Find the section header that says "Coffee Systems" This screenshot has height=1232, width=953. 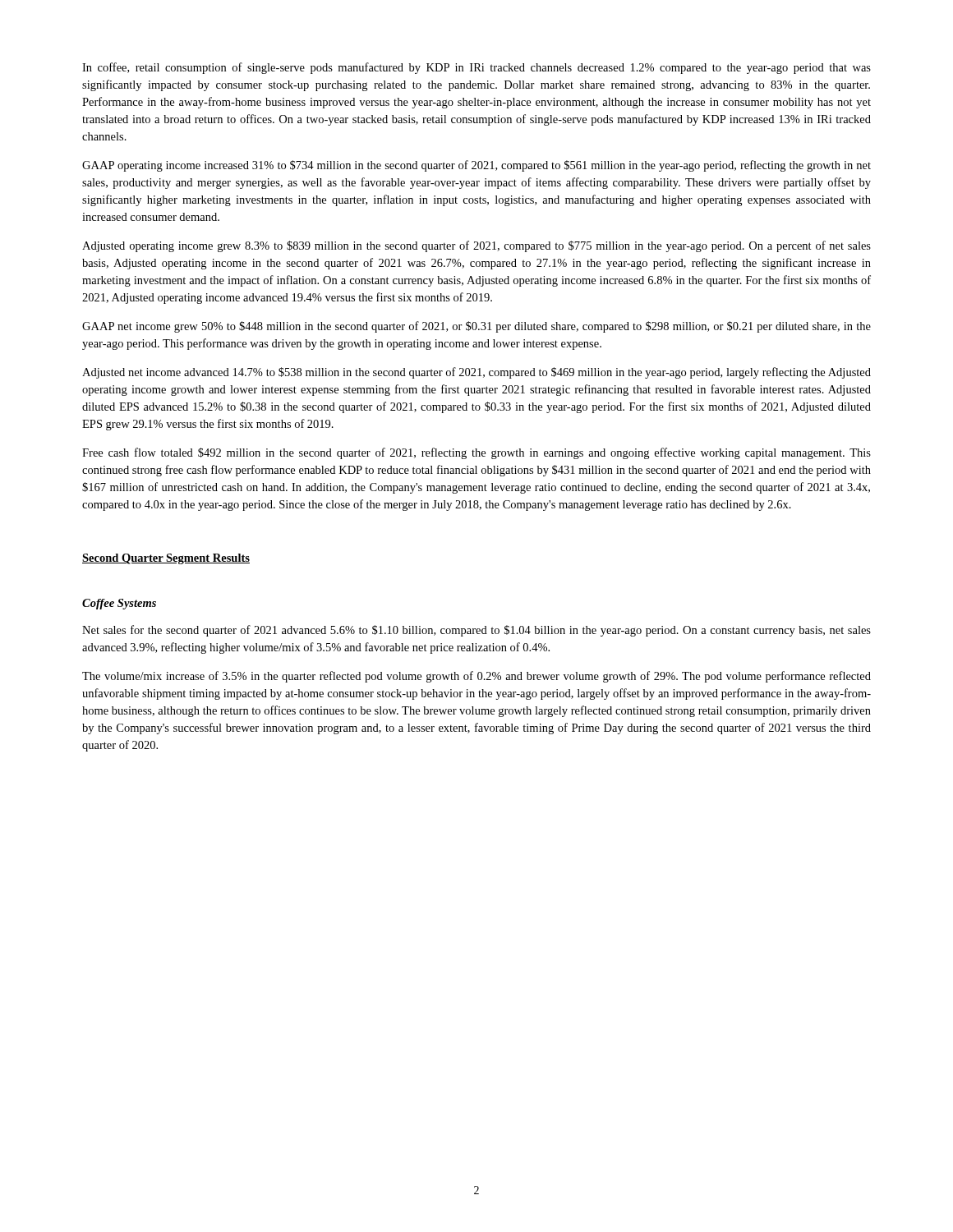119,604
